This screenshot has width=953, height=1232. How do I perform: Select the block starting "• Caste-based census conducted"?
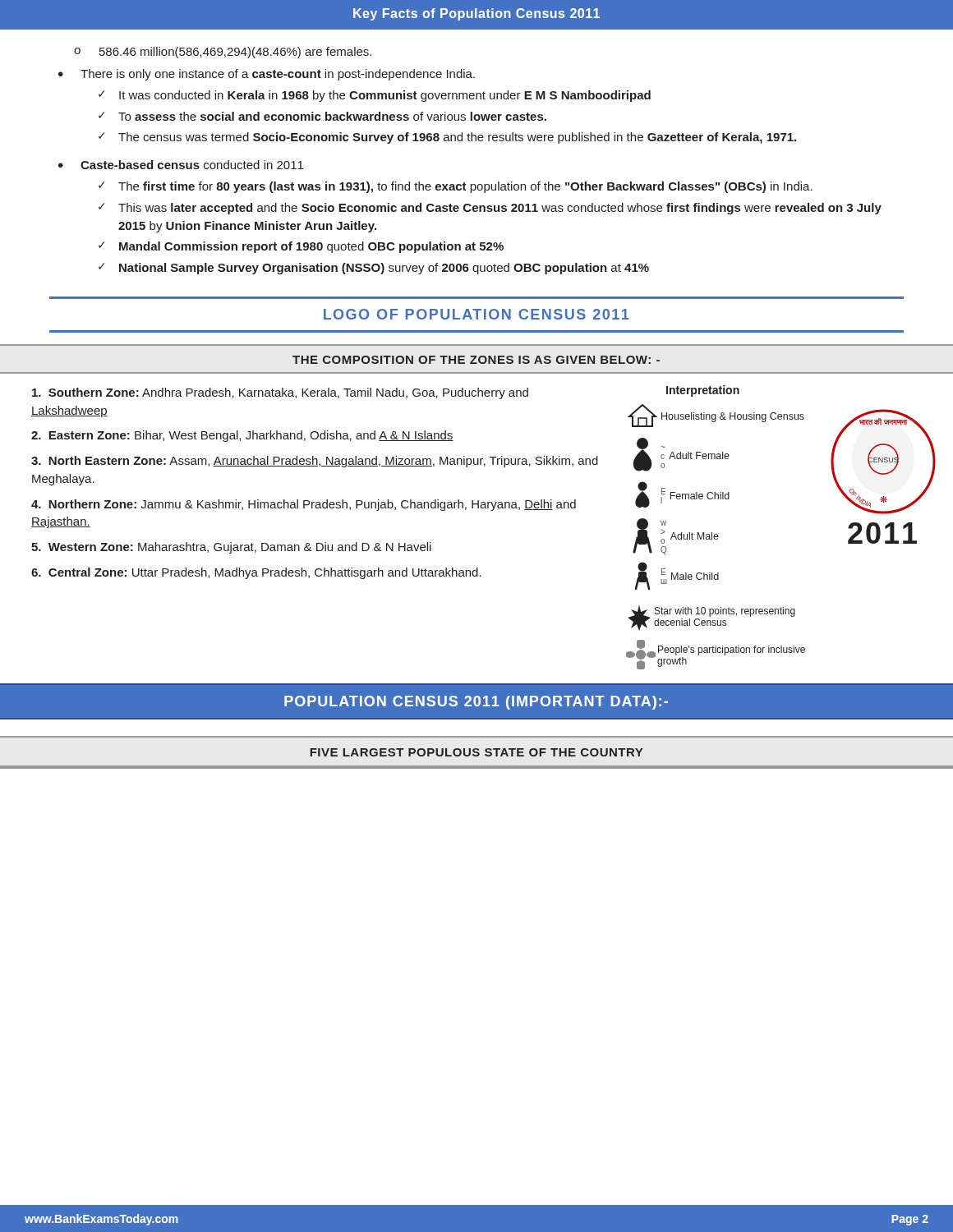181,165
